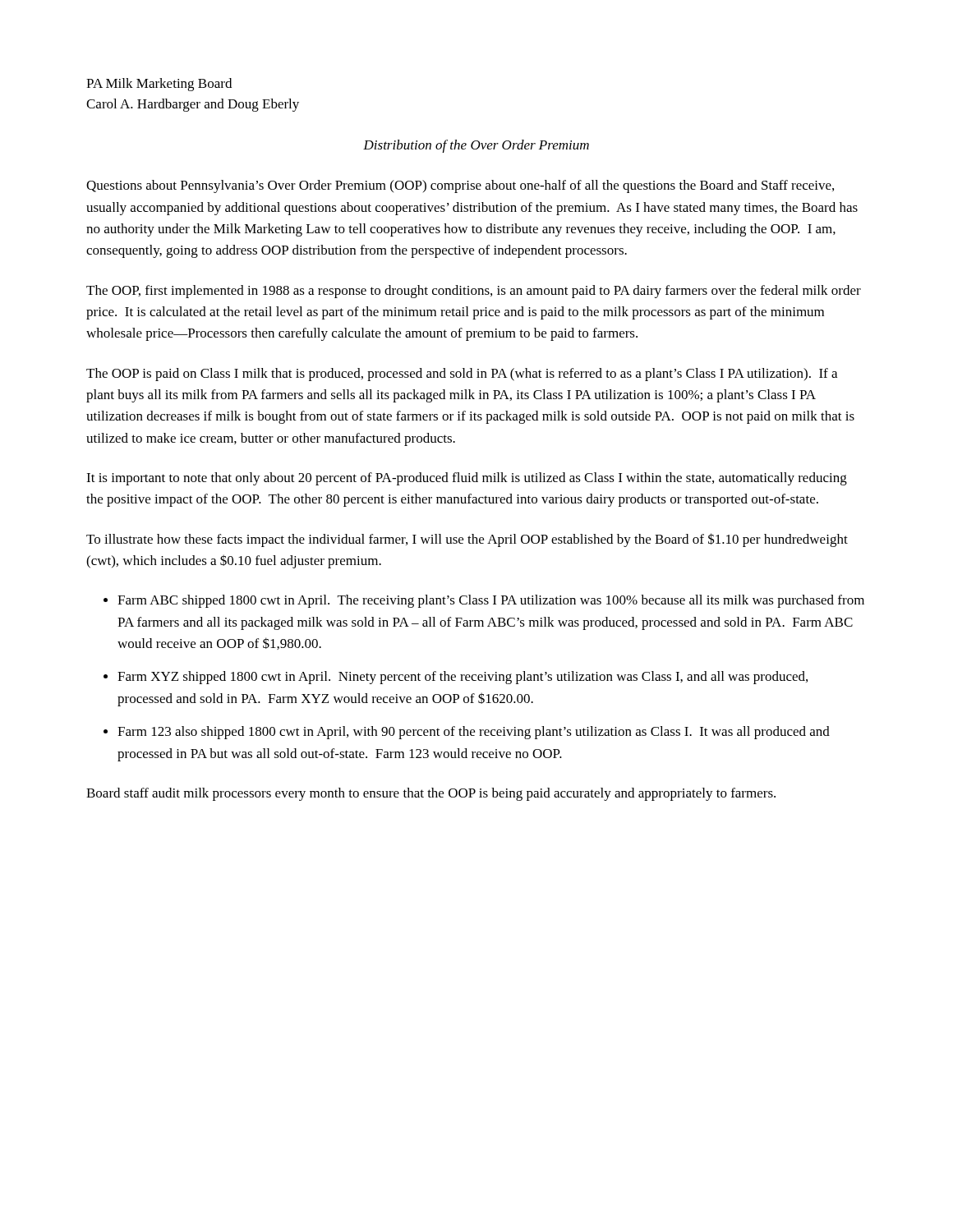Find the text starting "Questions about Pennsylvania’s Over Order Premium"
The image size is (953, 1232).
472,218
